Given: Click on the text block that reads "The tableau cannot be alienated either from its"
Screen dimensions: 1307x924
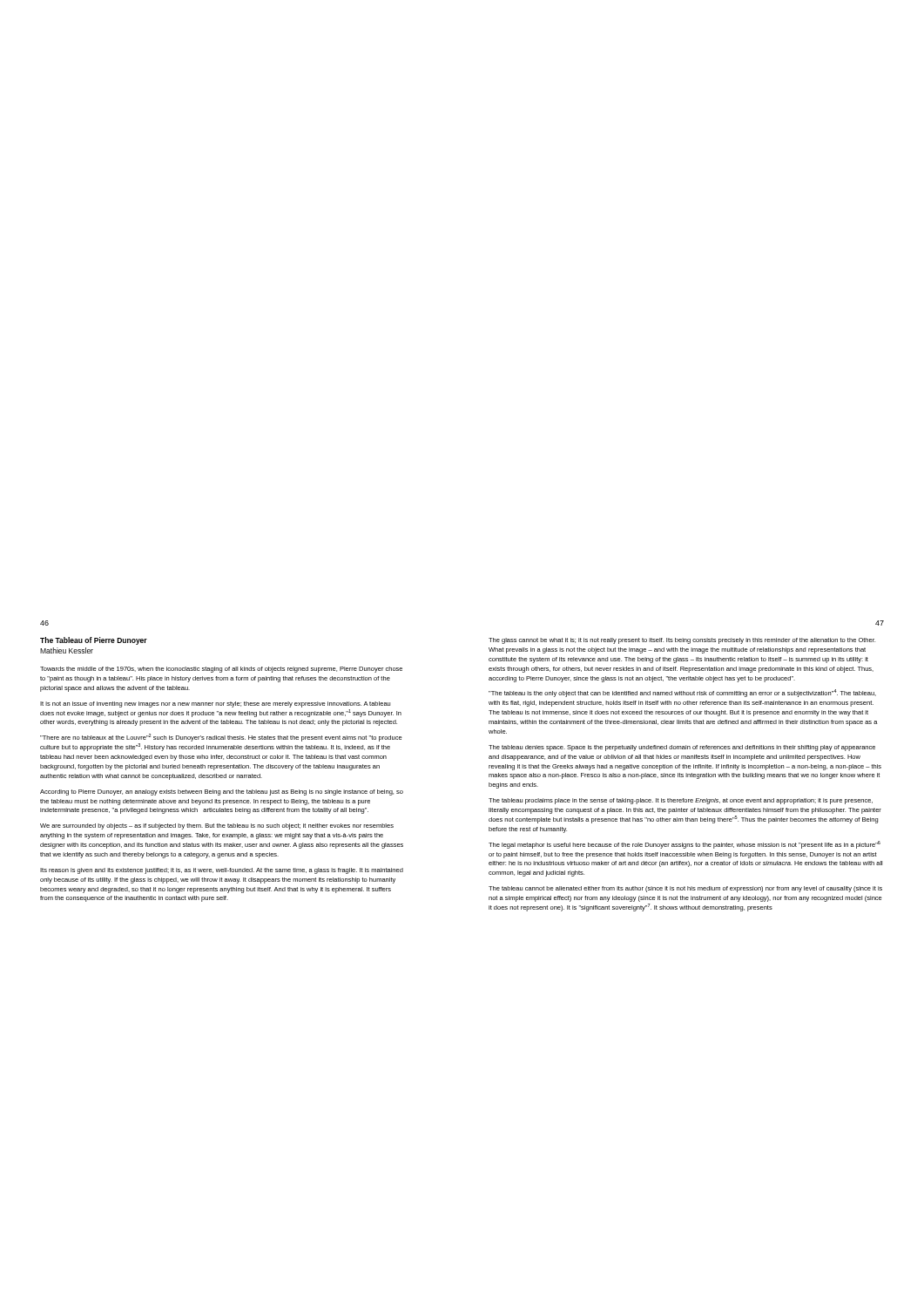Looking at the screenshot, I should tap(686, 898).
